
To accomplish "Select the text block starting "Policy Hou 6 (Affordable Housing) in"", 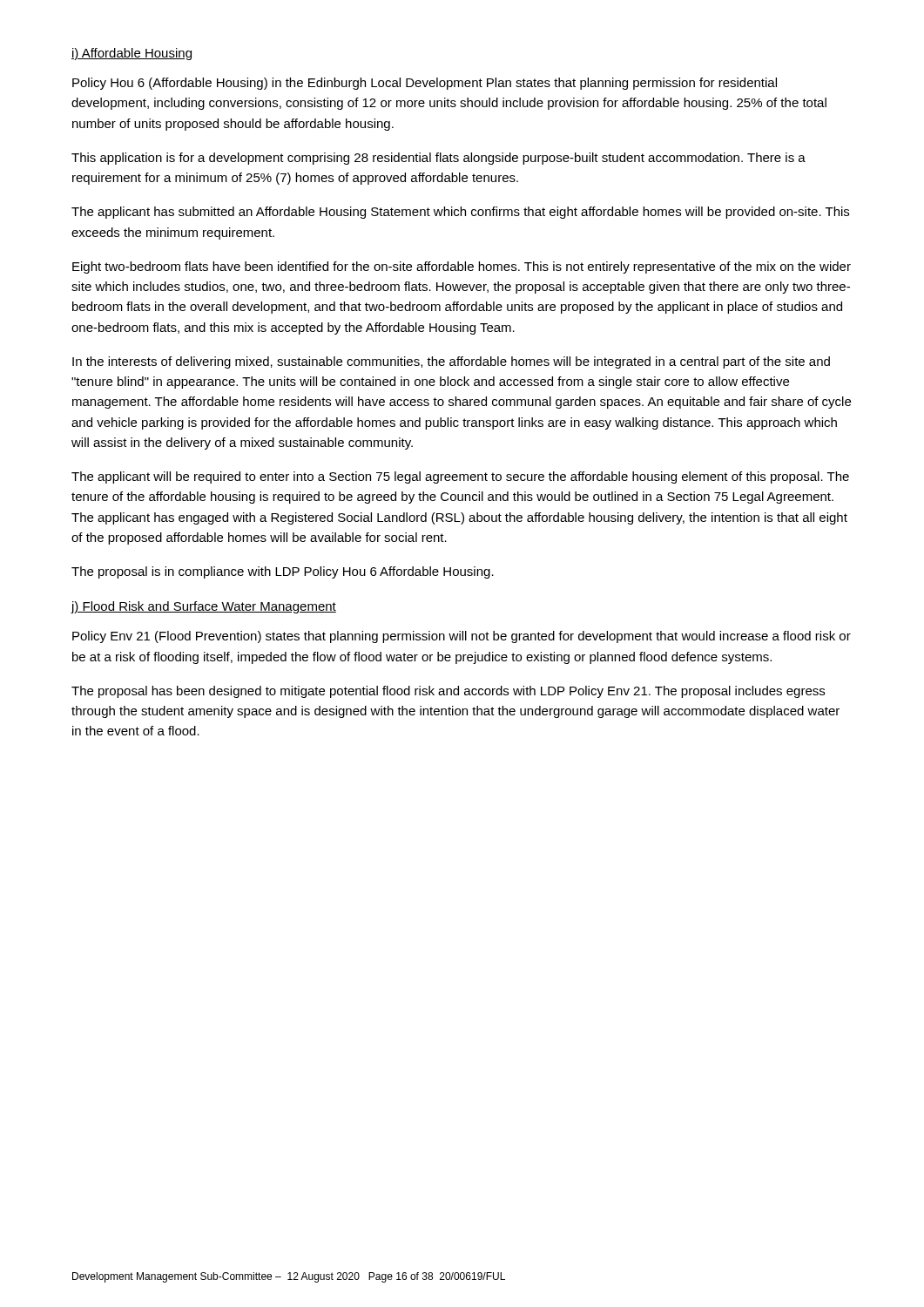I will (449, 103).
